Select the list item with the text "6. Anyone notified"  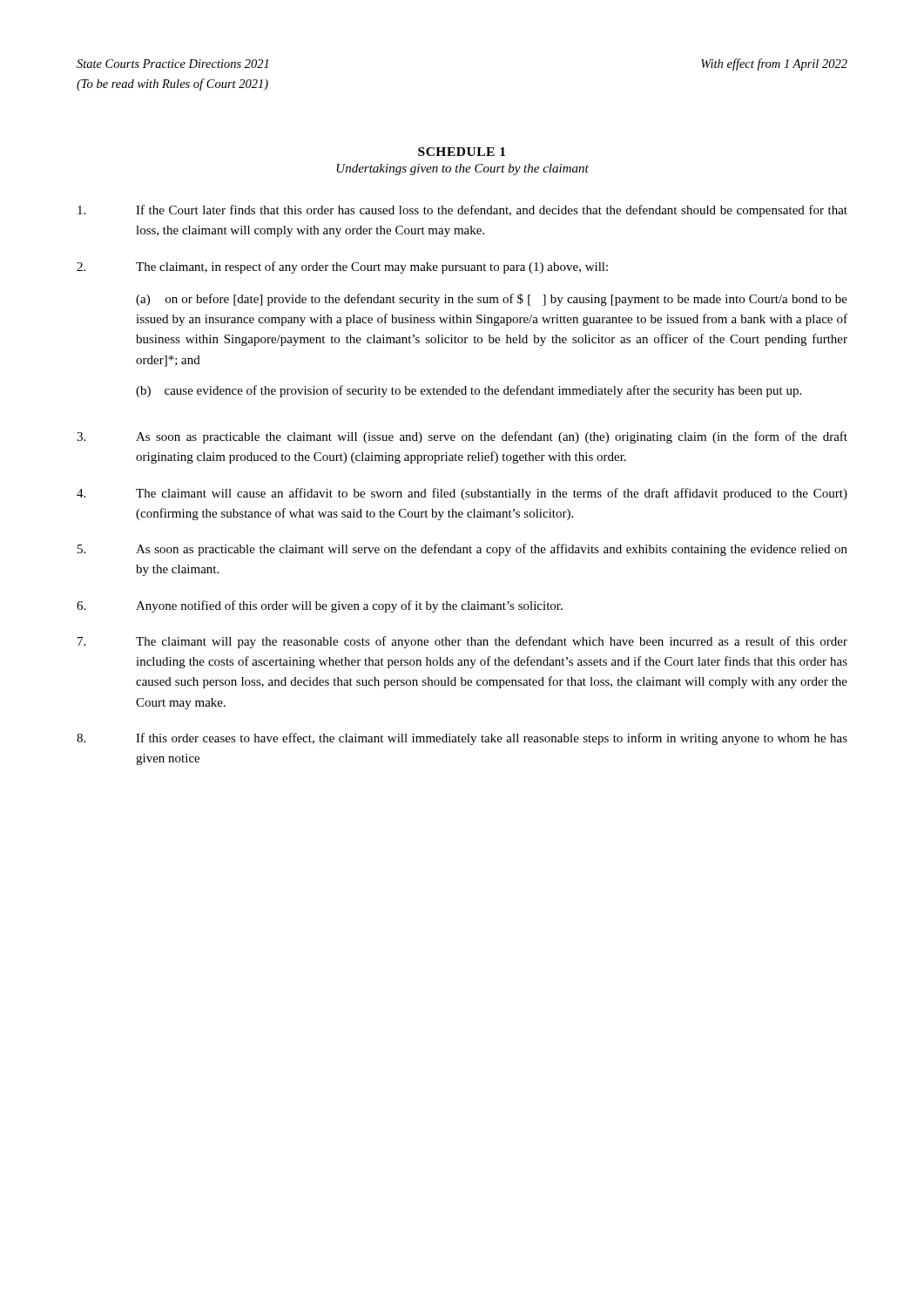tap(462, 606)
